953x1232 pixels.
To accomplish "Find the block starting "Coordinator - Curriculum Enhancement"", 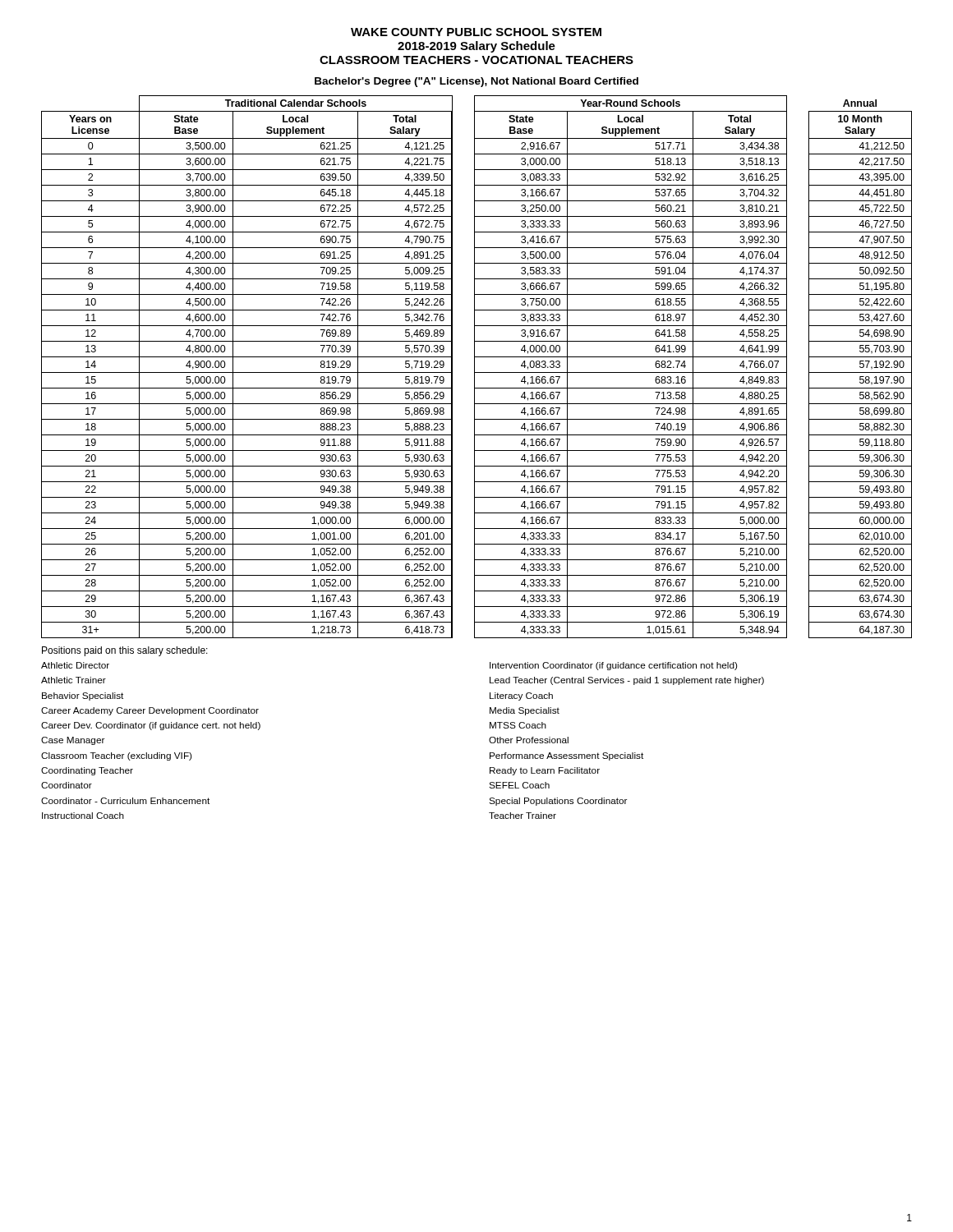I will point(125,800).
